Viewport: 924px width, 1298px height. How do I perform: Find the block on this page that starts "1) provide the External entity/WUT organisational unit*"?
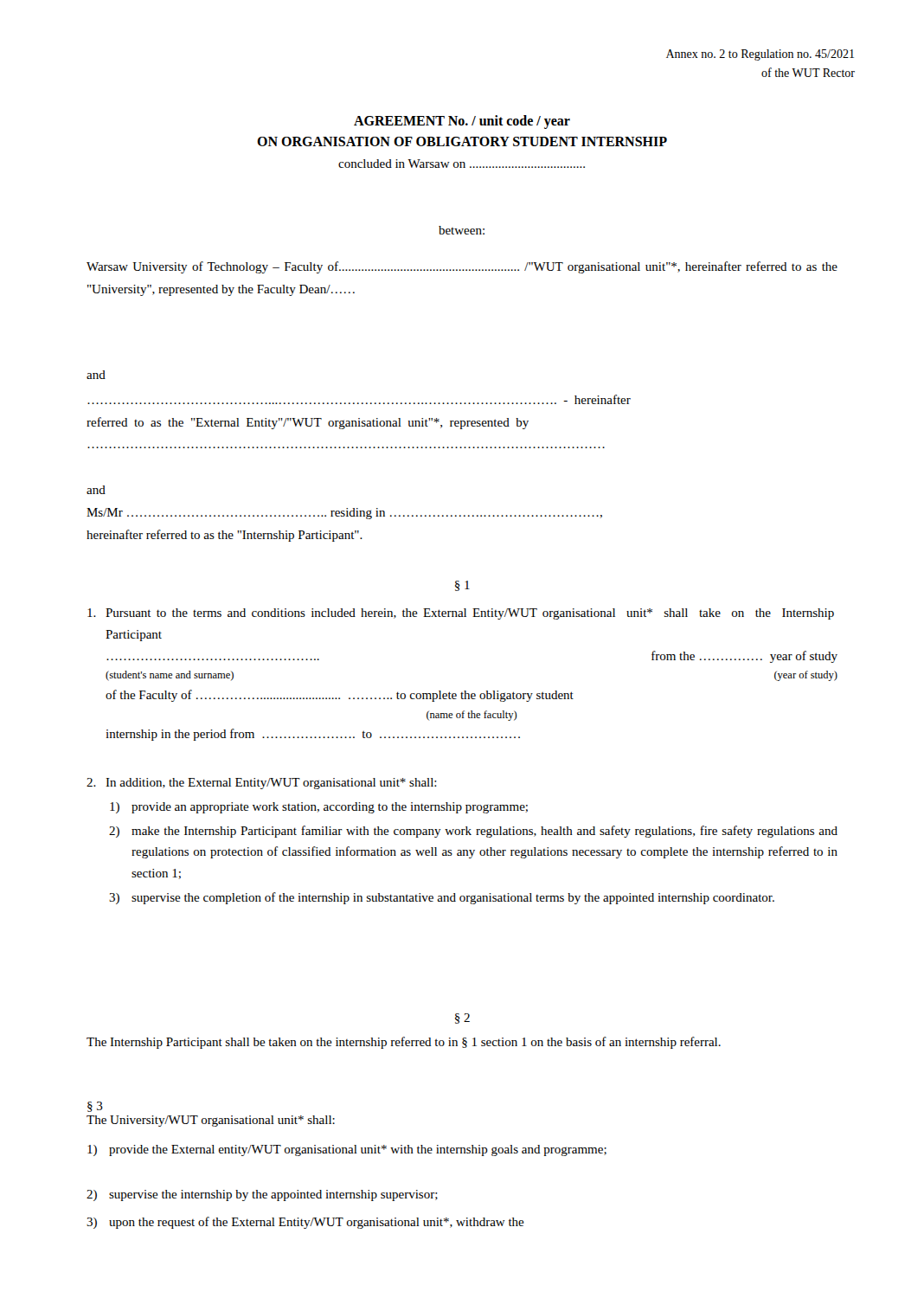[462, 1149]
